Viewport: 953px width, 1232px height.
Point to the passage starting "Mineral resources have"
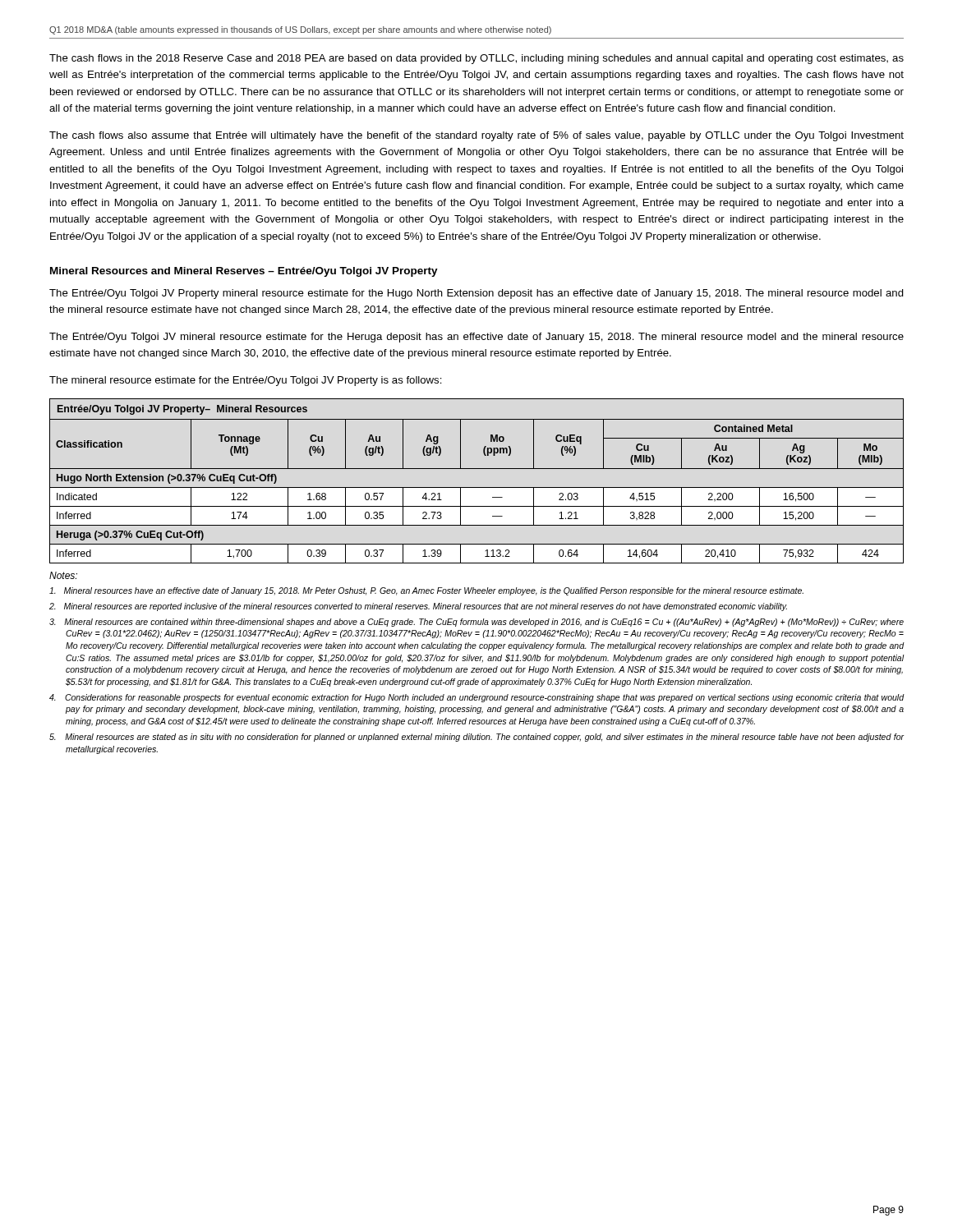click(427, 591)
